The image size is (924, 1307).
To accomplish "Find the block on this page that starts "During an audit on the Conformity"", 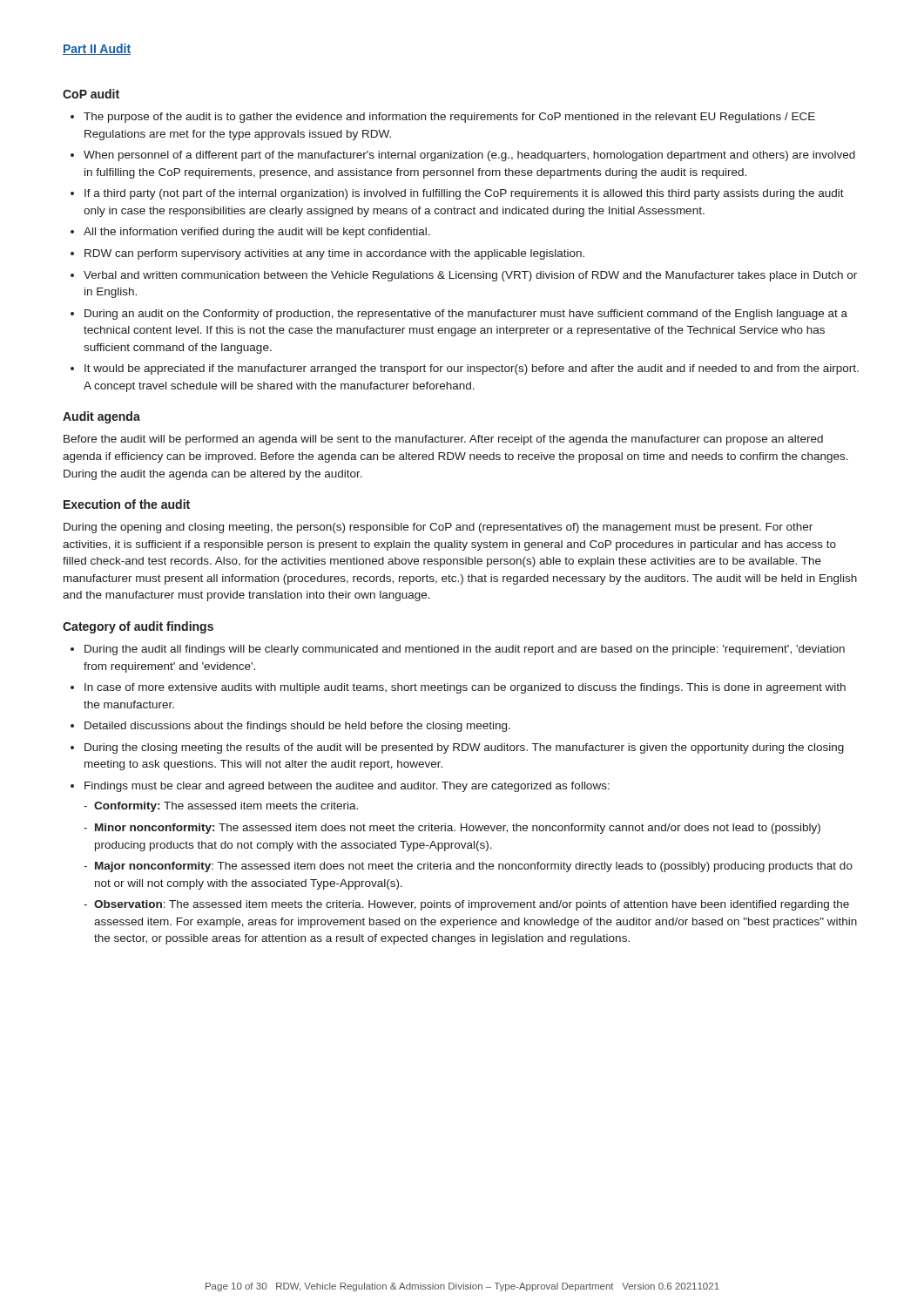I will pos(466,330).
